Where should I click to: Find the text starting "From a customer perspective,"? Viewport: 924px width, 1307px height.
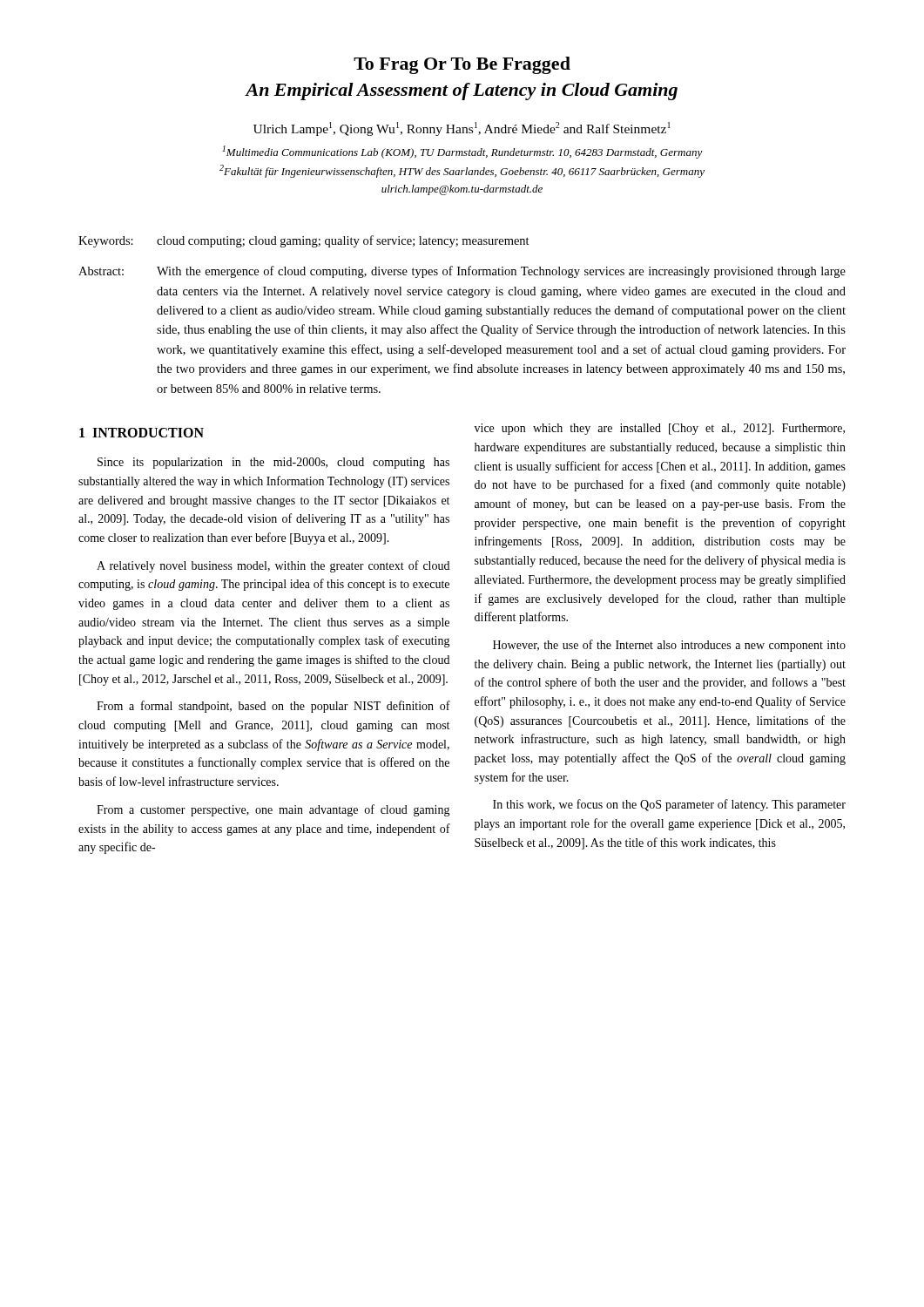pos(264,829)
